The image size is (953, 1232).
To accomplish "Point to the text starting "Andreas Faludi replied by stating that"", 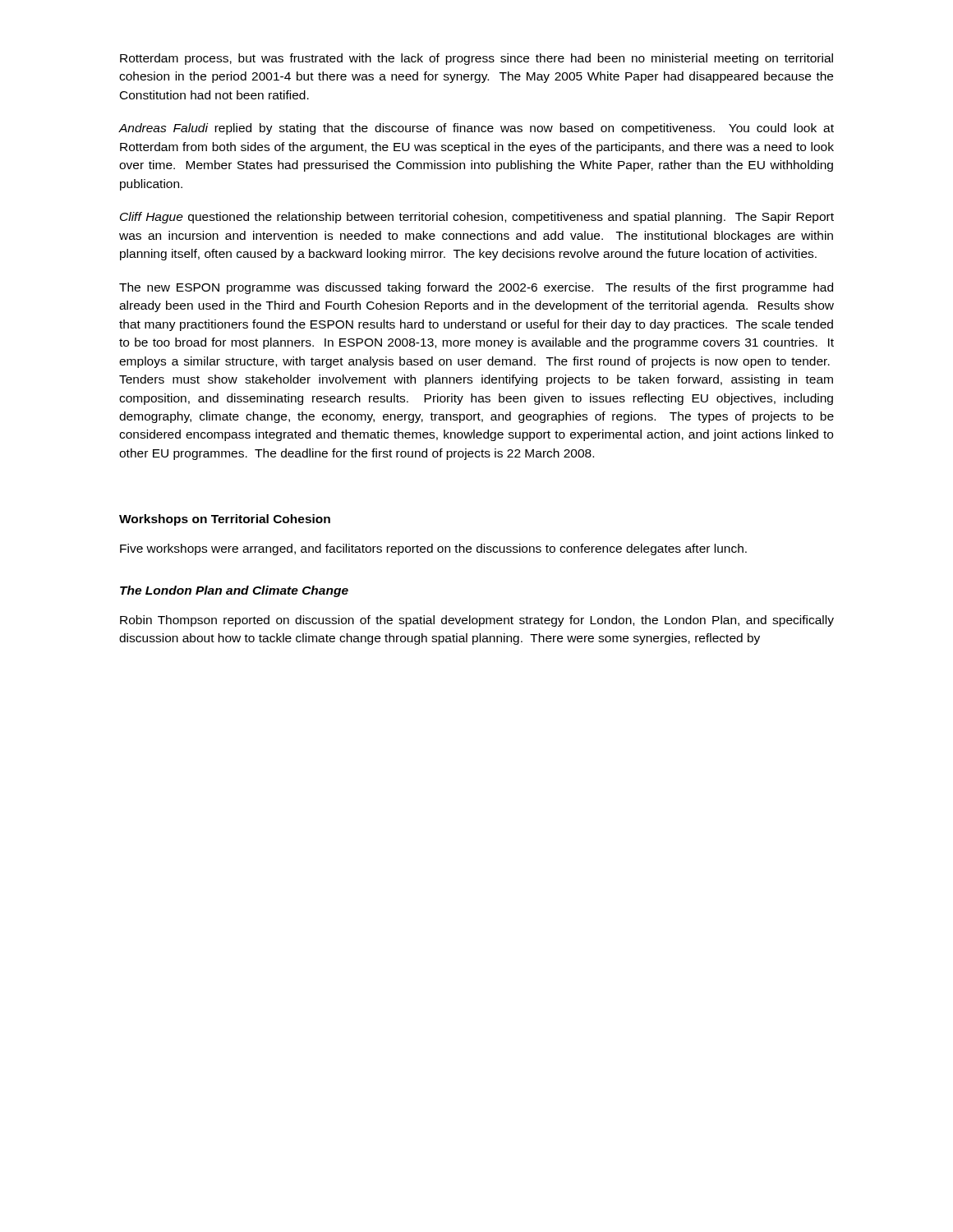I will (476, 156).
